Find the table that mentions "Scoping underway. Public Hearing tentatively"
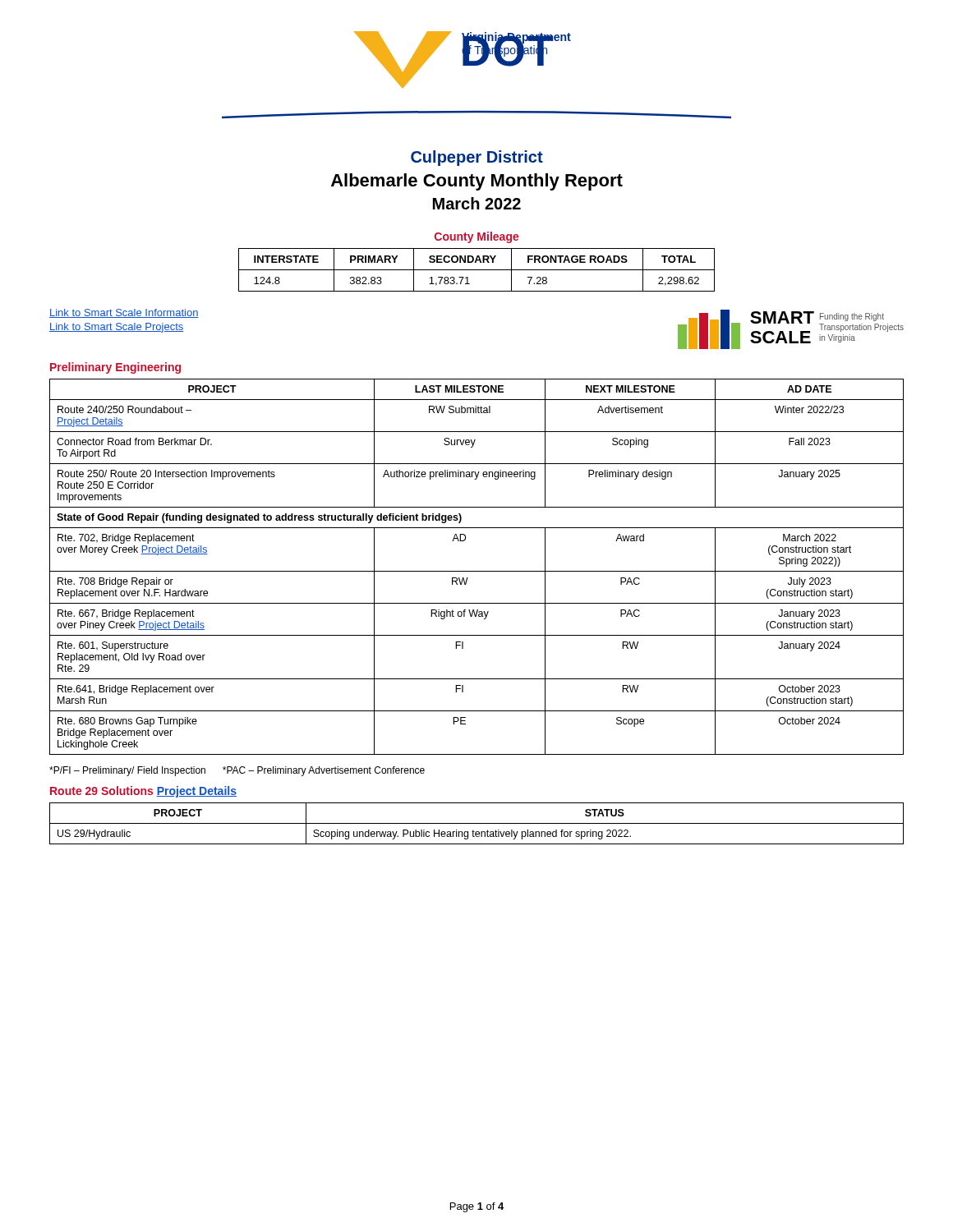 click(476, 823)
